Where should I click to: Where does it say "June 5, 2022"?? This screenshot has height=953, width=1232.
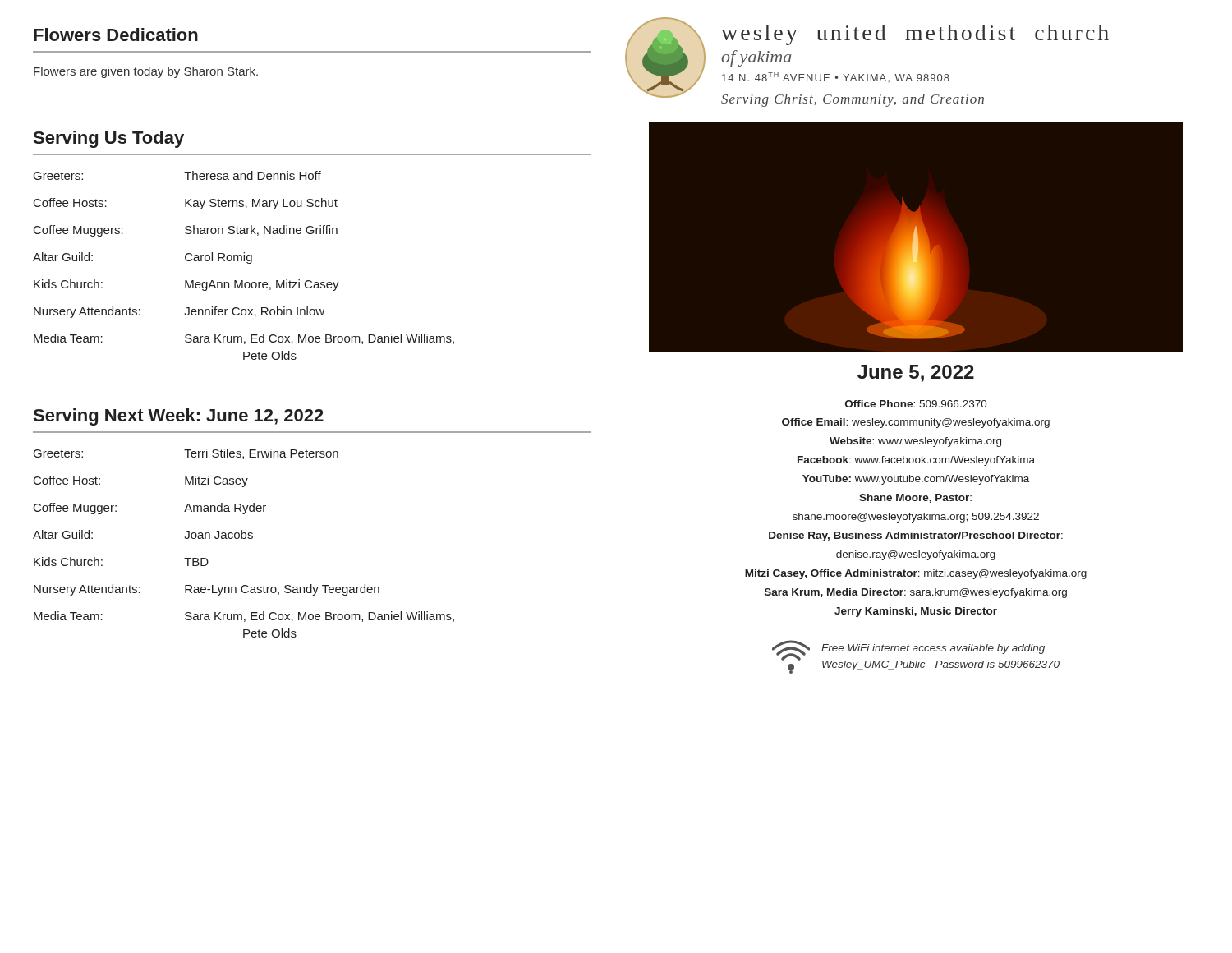(916, 371)
